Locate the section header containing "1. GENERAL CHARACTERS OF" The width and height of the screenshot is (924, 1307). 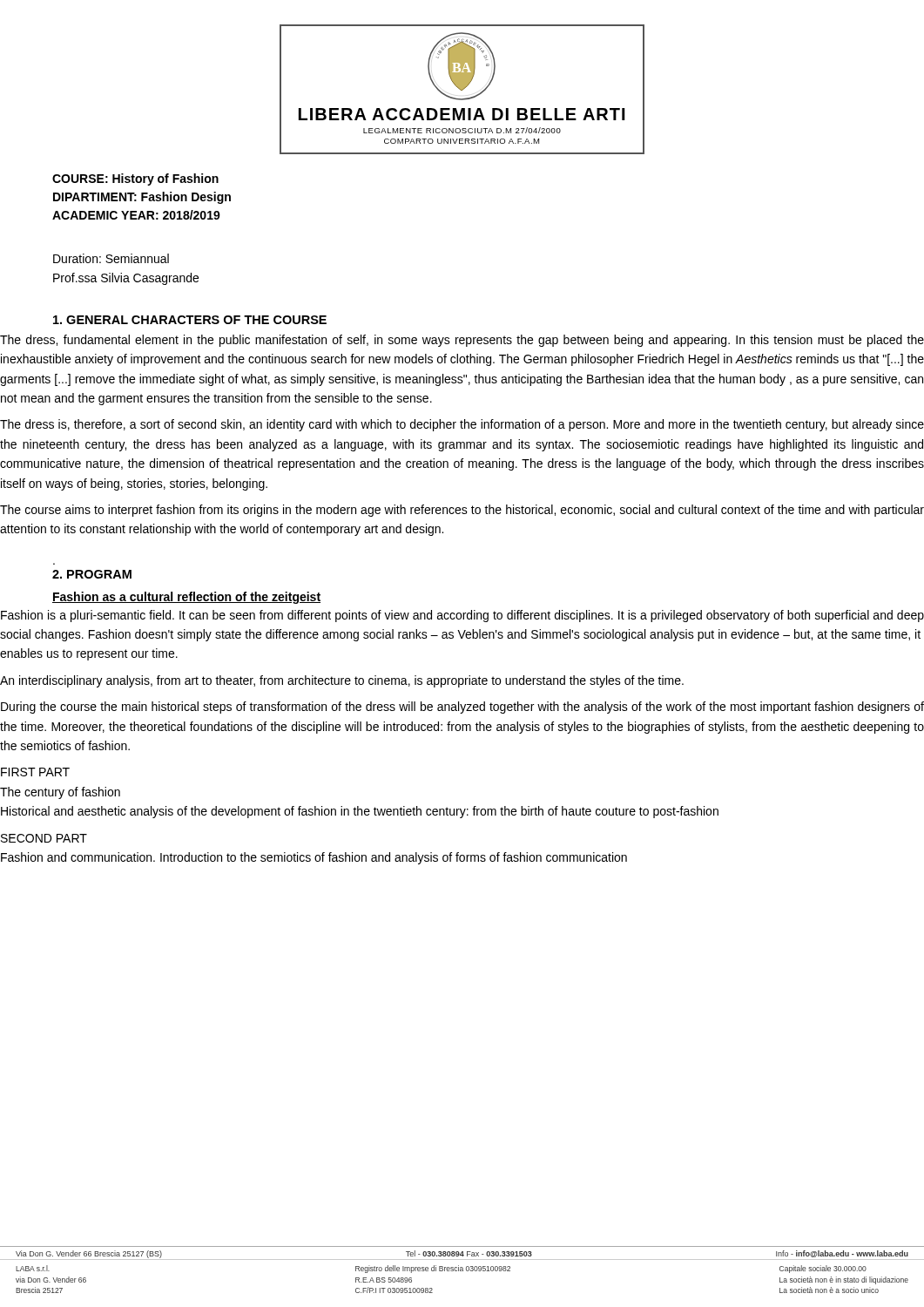[190, 320]
